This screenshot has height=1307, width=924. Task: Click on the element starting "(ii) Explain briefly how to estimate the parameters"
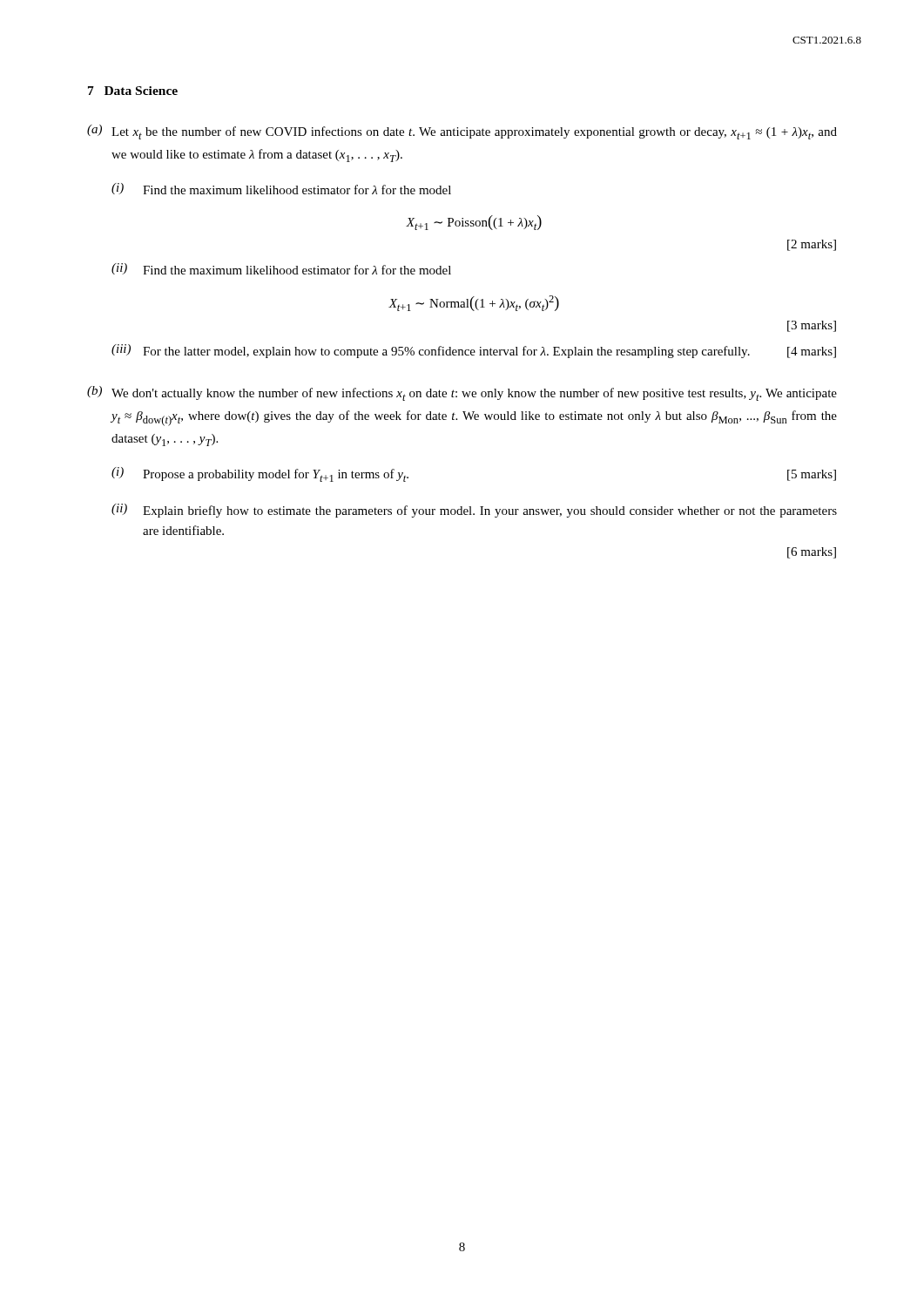[x=474, y=511]
